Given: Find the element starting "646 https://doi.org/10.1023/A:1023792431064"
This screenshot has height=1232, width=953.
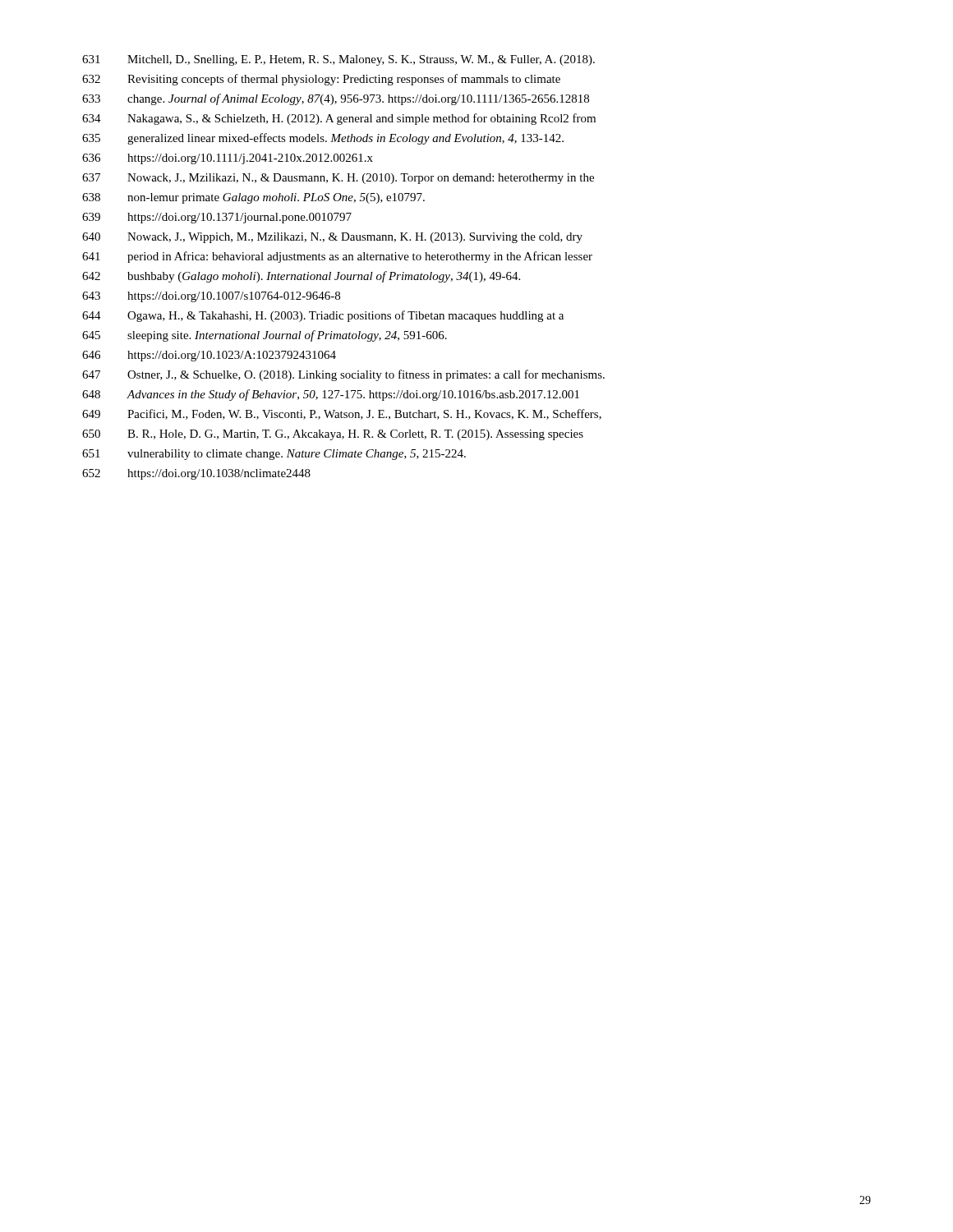Looking at the screenshot, I should tap(209, 356).
